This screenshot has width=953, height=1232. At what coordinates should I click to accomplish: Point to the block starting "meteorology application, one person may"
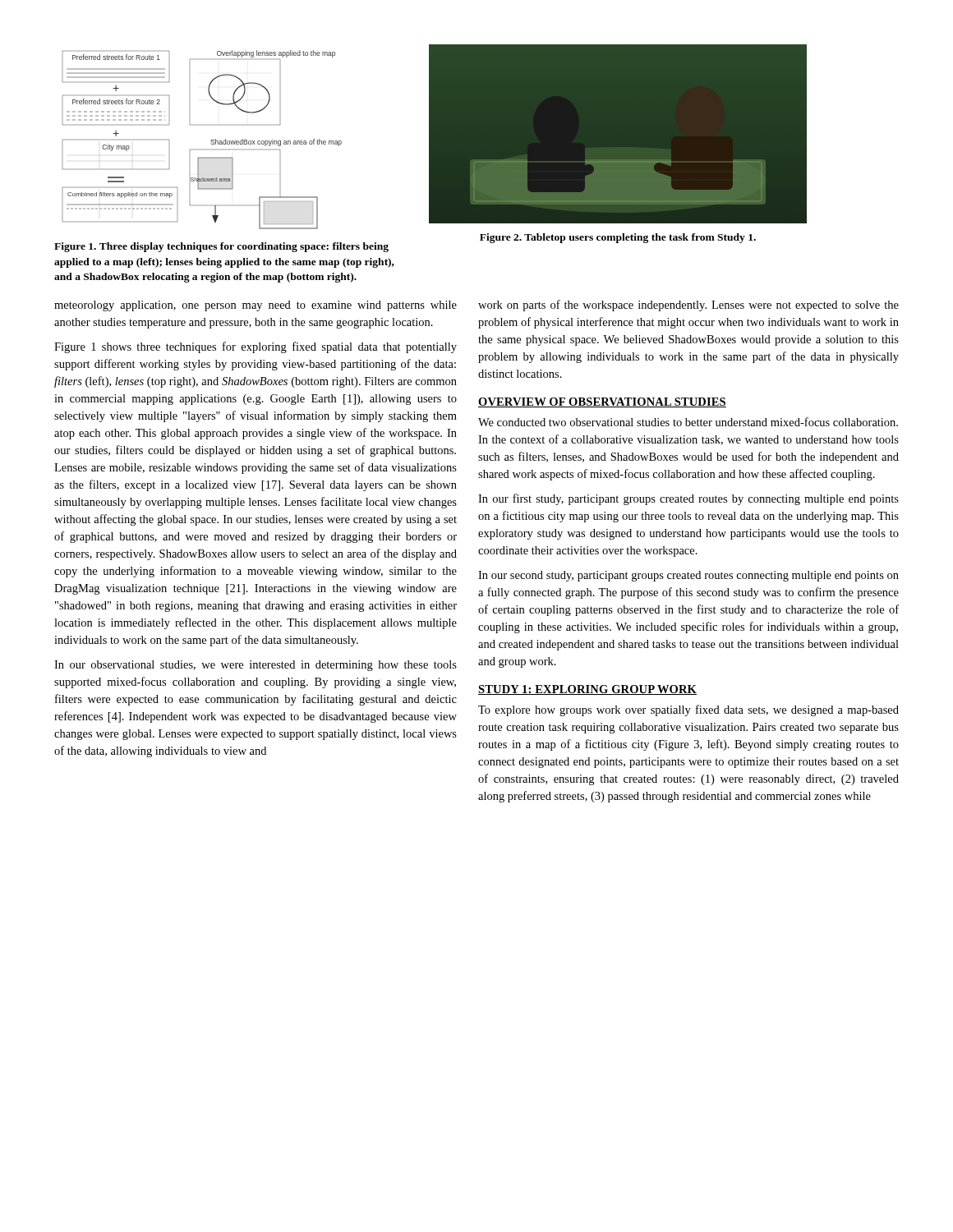255,314
